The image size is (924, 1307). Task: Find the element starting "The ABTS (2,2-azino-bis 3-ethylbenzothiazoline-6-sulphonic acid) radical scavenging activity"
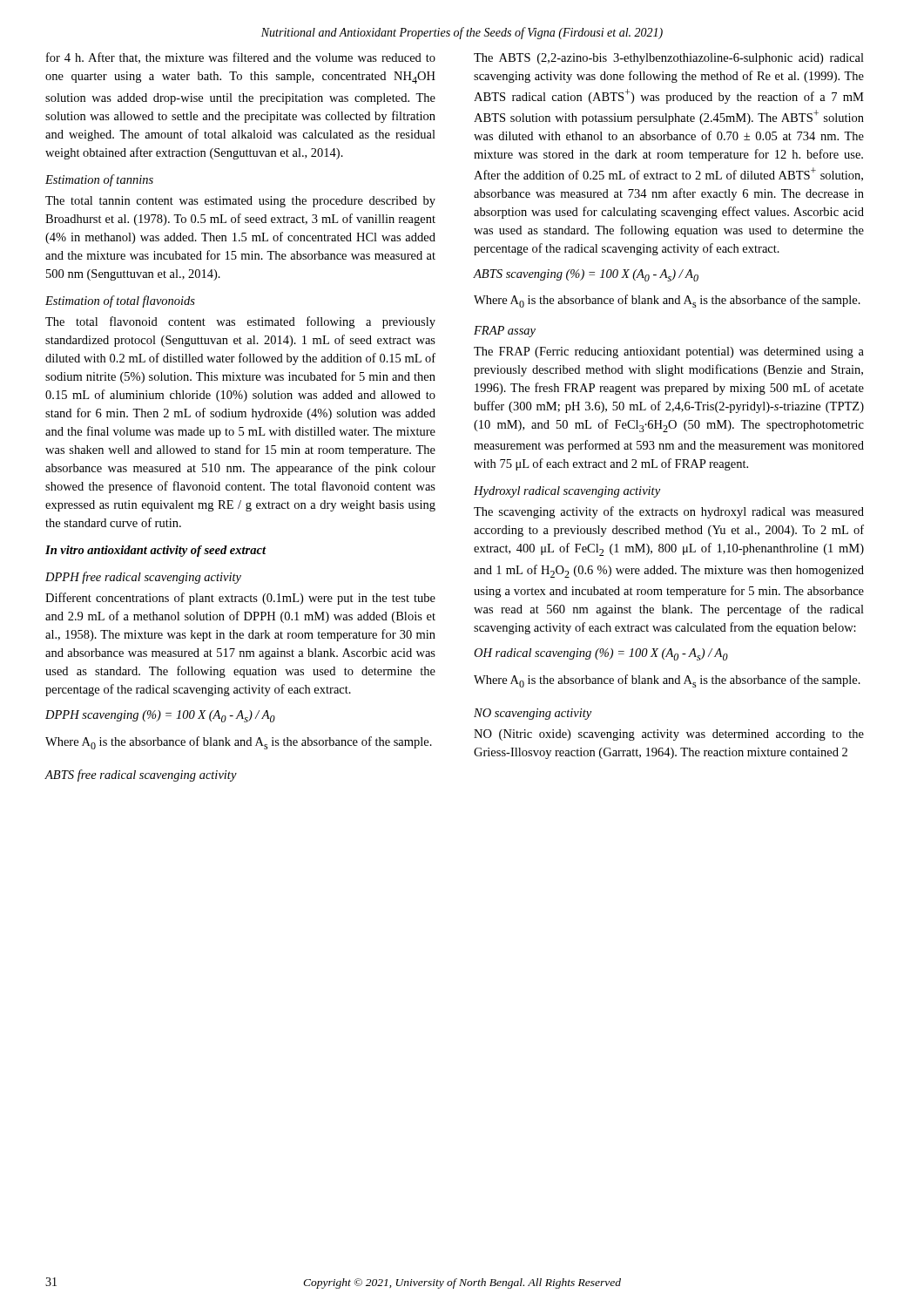[x=669, y=153]
